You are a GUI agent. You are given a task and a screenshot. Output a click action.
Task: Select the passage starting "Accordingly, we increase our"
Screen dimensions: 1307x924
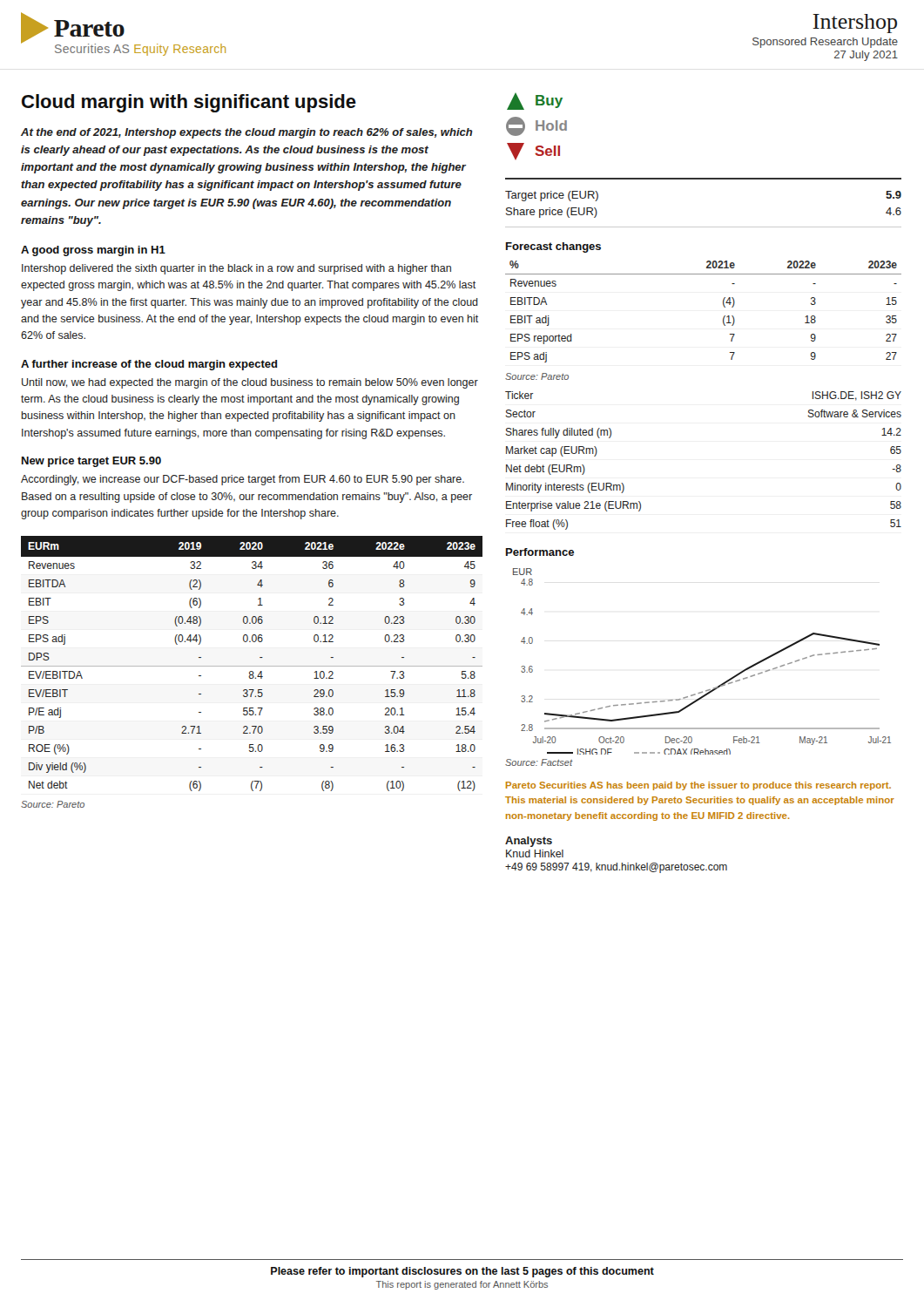click(x=247, y=496)
